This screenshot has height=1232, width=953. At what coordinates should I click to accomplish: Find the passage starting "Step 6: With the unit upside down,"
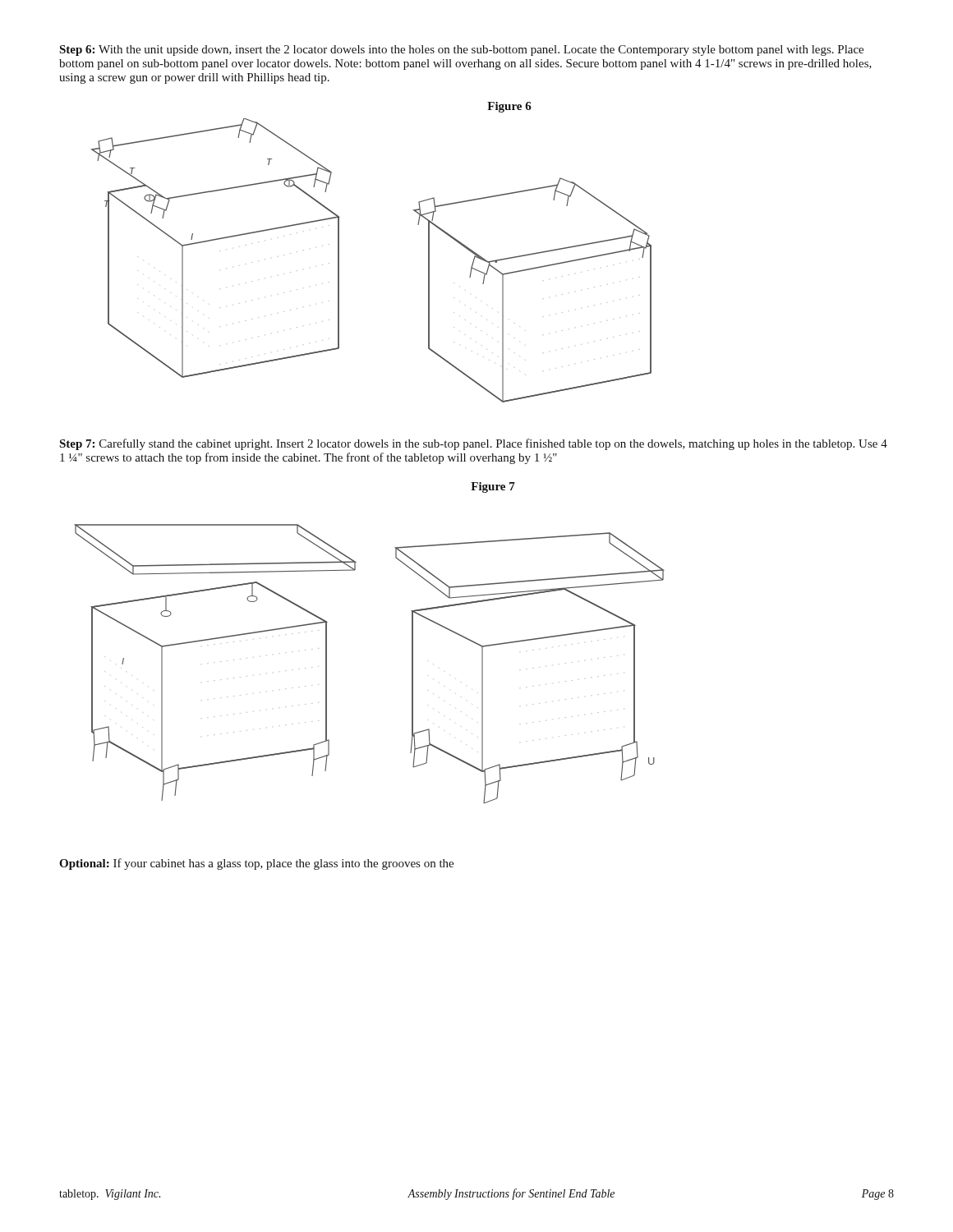pyautogui.click(x=466, y=63)
